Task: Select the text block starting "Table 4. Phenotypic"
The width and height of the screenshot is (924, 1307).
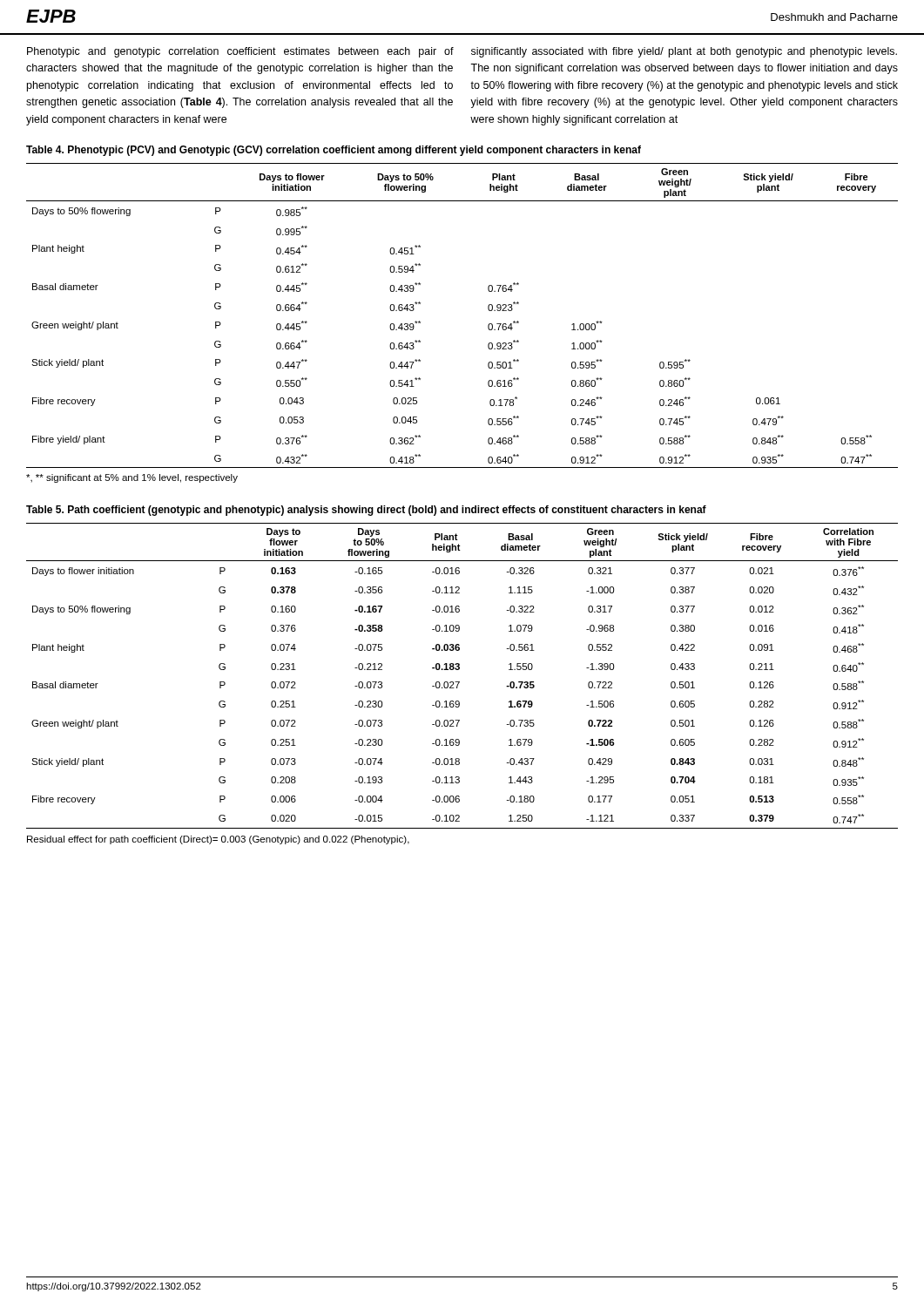Action: (x=334, y=150)
